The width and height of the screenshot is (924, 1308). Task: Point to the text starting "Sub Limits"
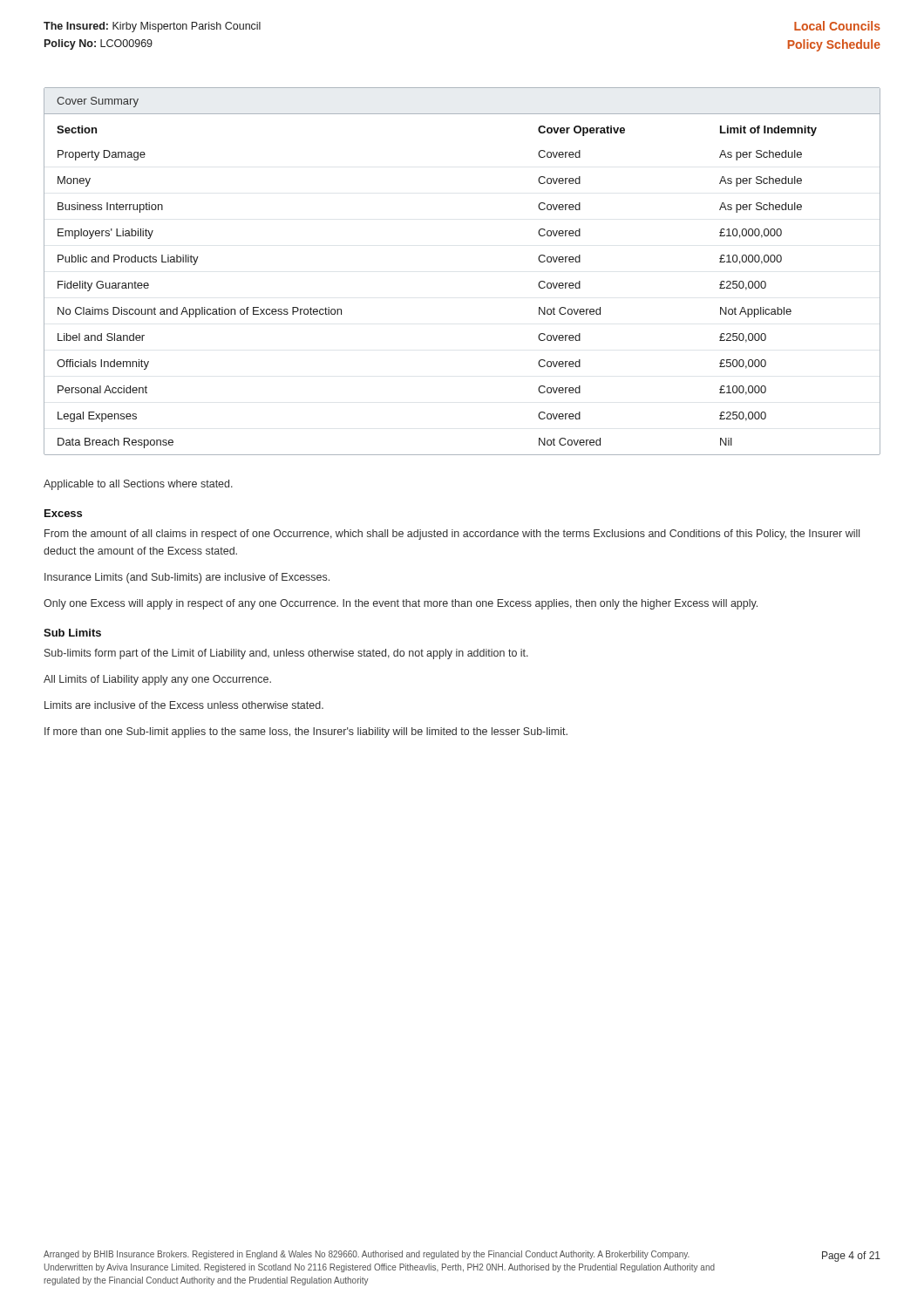coord(73,632)
